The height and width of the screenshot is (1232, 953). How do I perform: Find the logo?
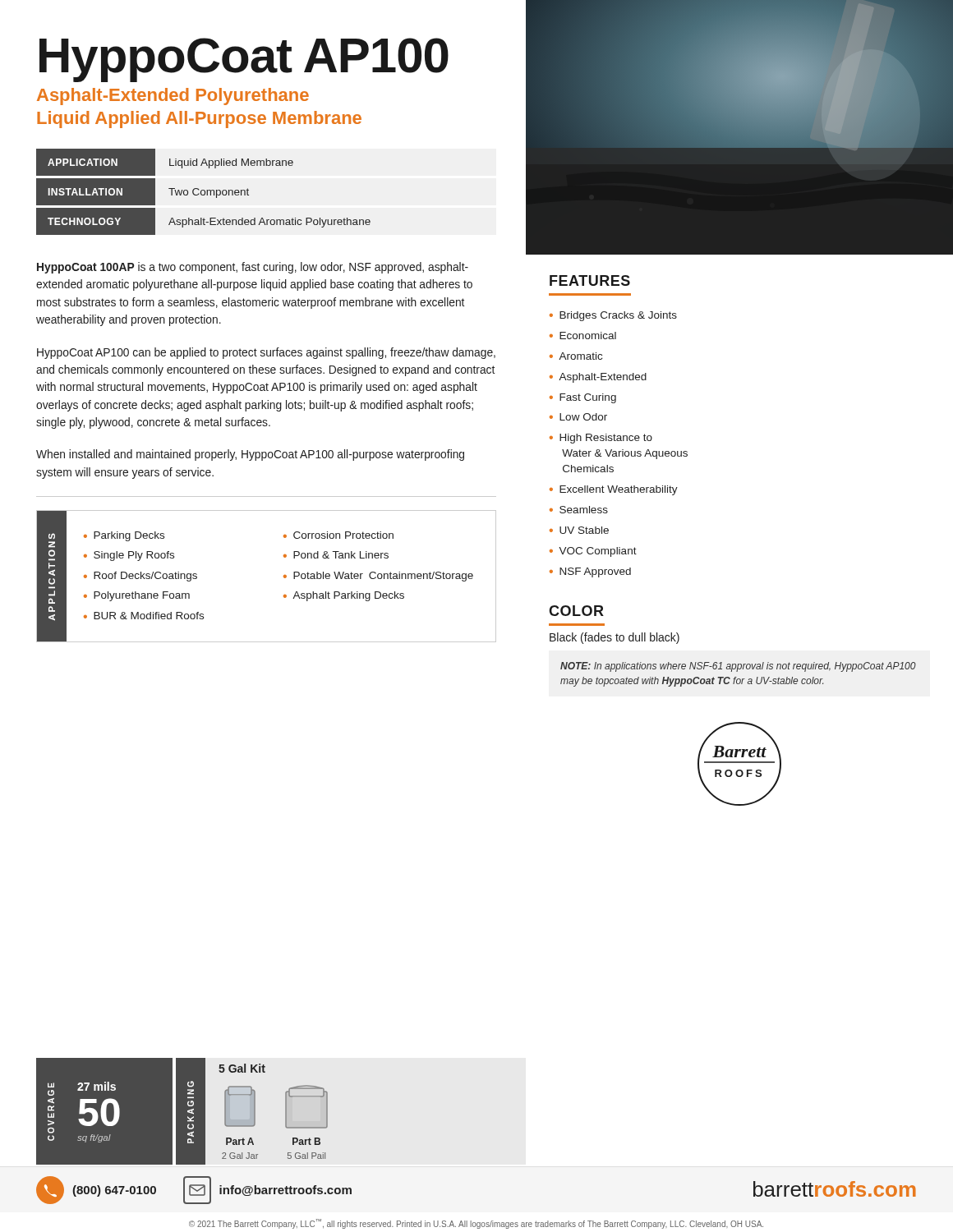739,759
